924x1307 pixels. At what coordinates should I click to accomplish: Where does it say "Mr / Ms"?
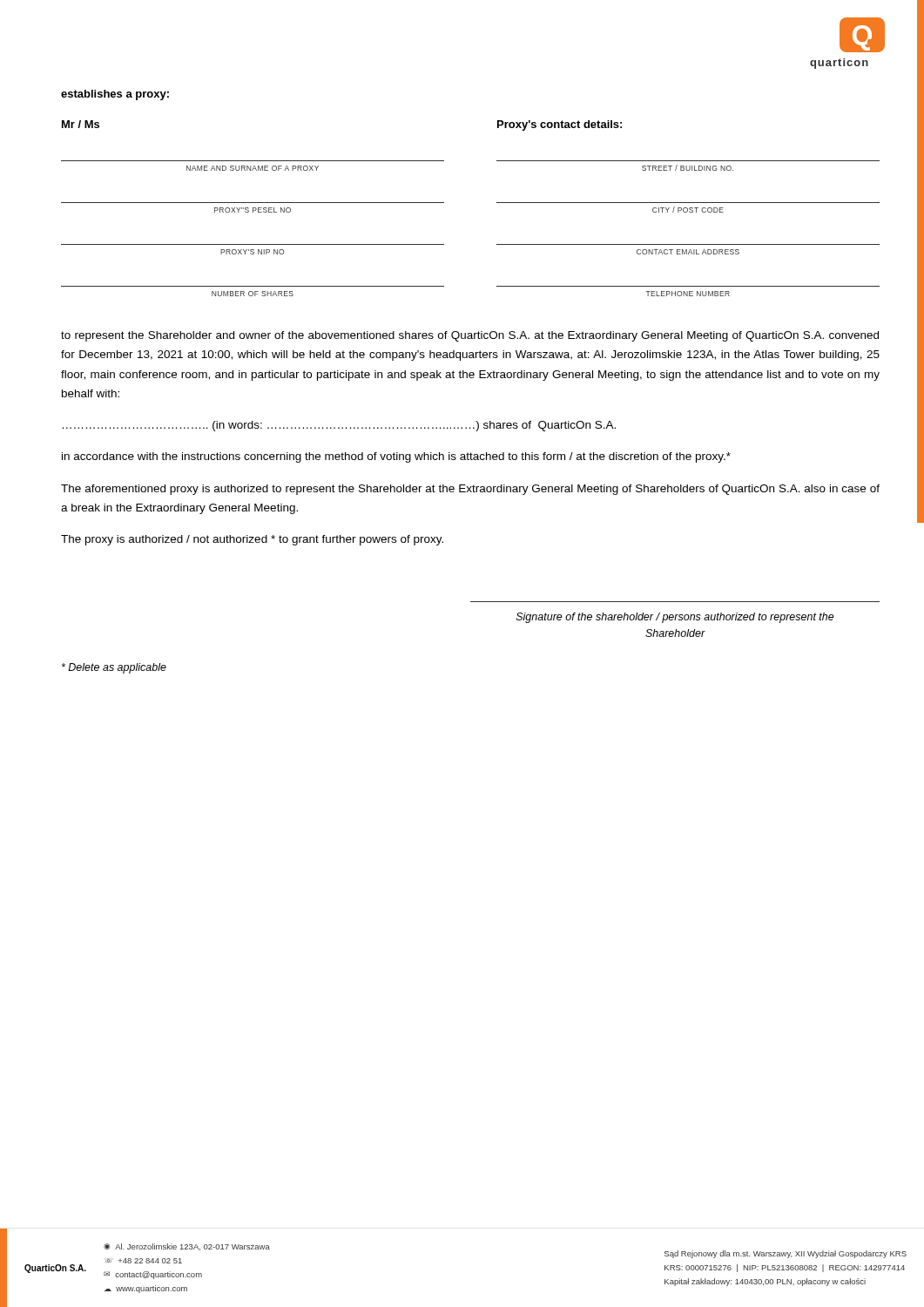[80, 124]
